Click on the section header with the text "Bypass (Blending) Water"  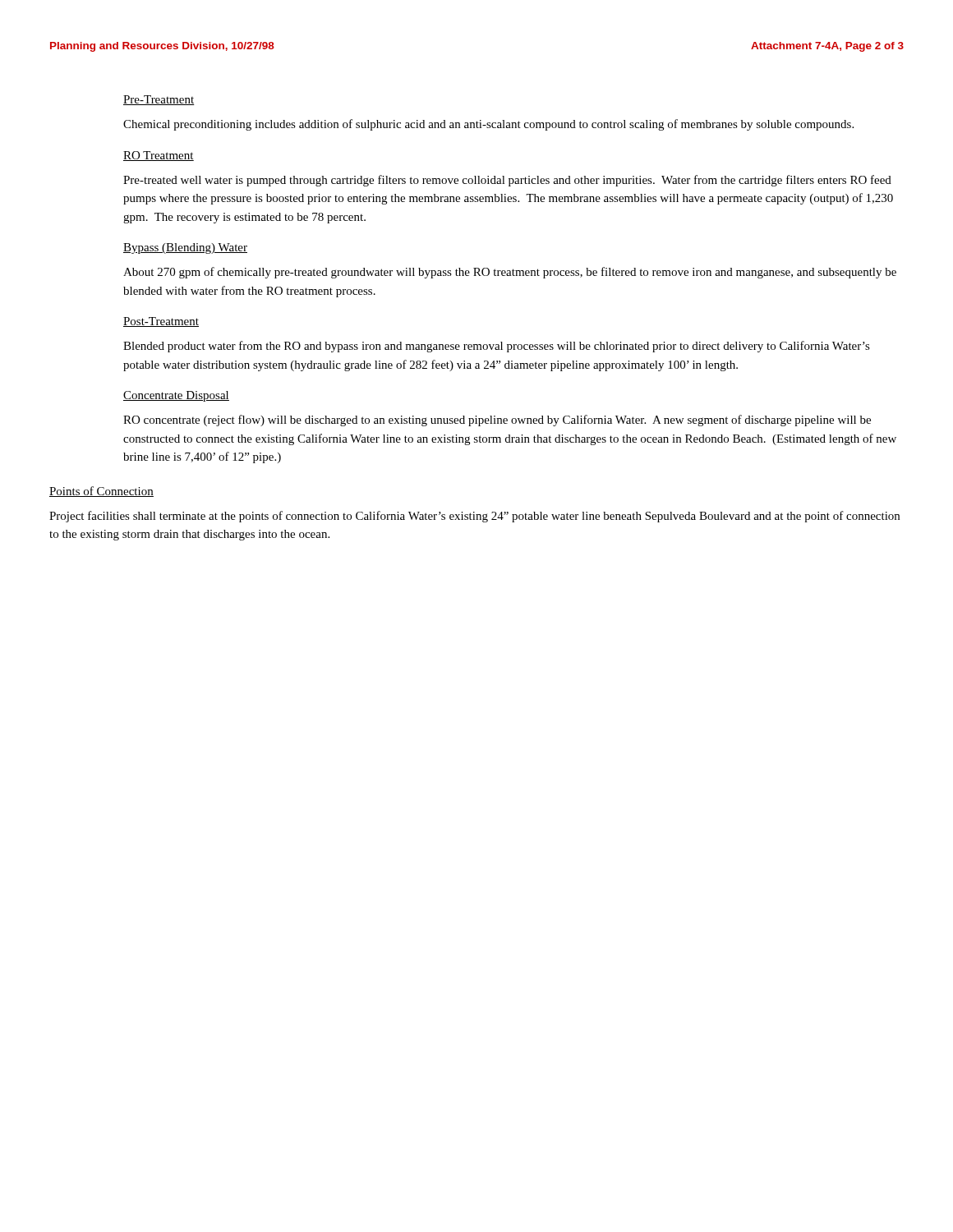[x=185, y=247]
